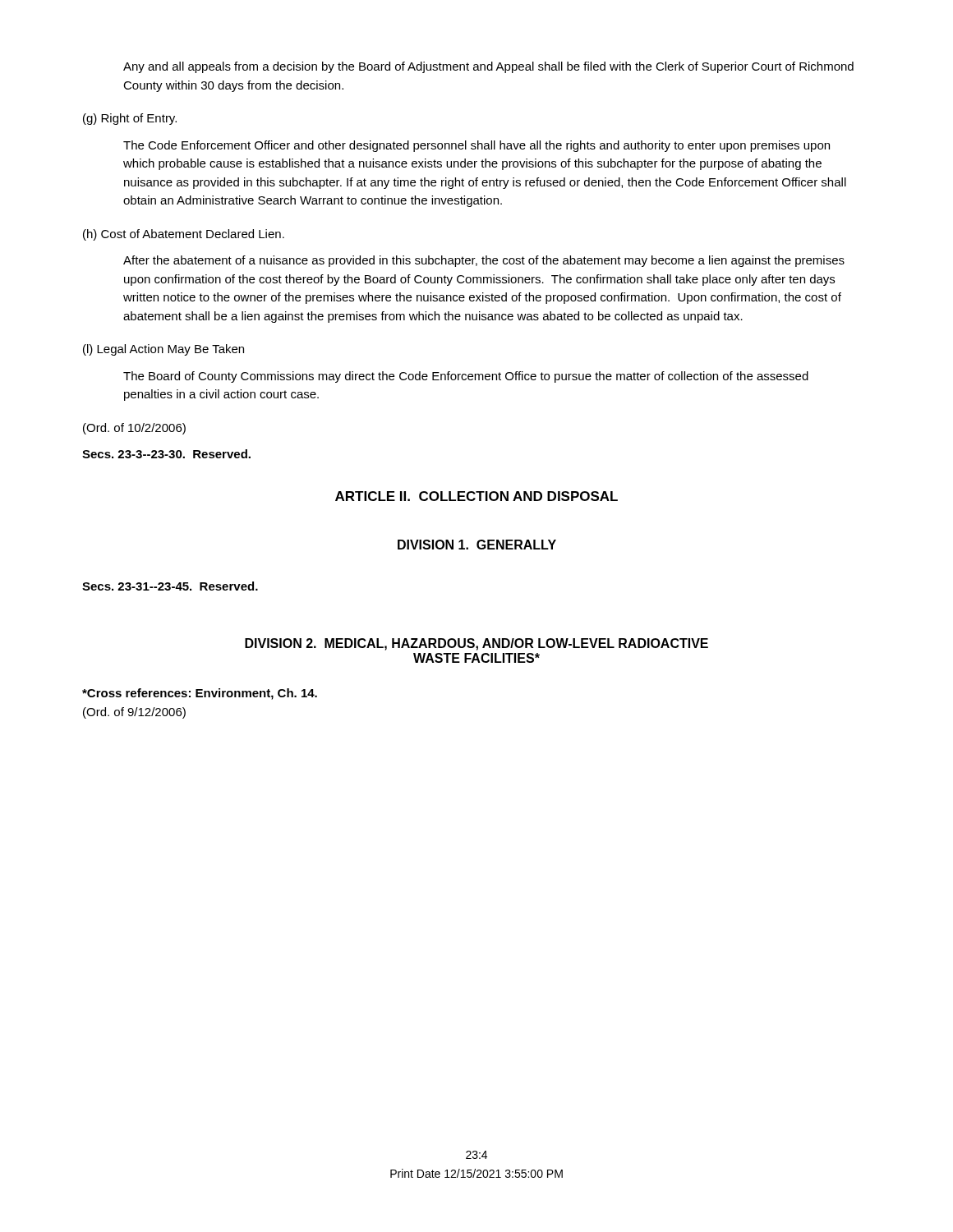Find the text starting "(g) Right of Entry."
The width and height of the screenshot is (953, 1232).
(x=130, y=118)
